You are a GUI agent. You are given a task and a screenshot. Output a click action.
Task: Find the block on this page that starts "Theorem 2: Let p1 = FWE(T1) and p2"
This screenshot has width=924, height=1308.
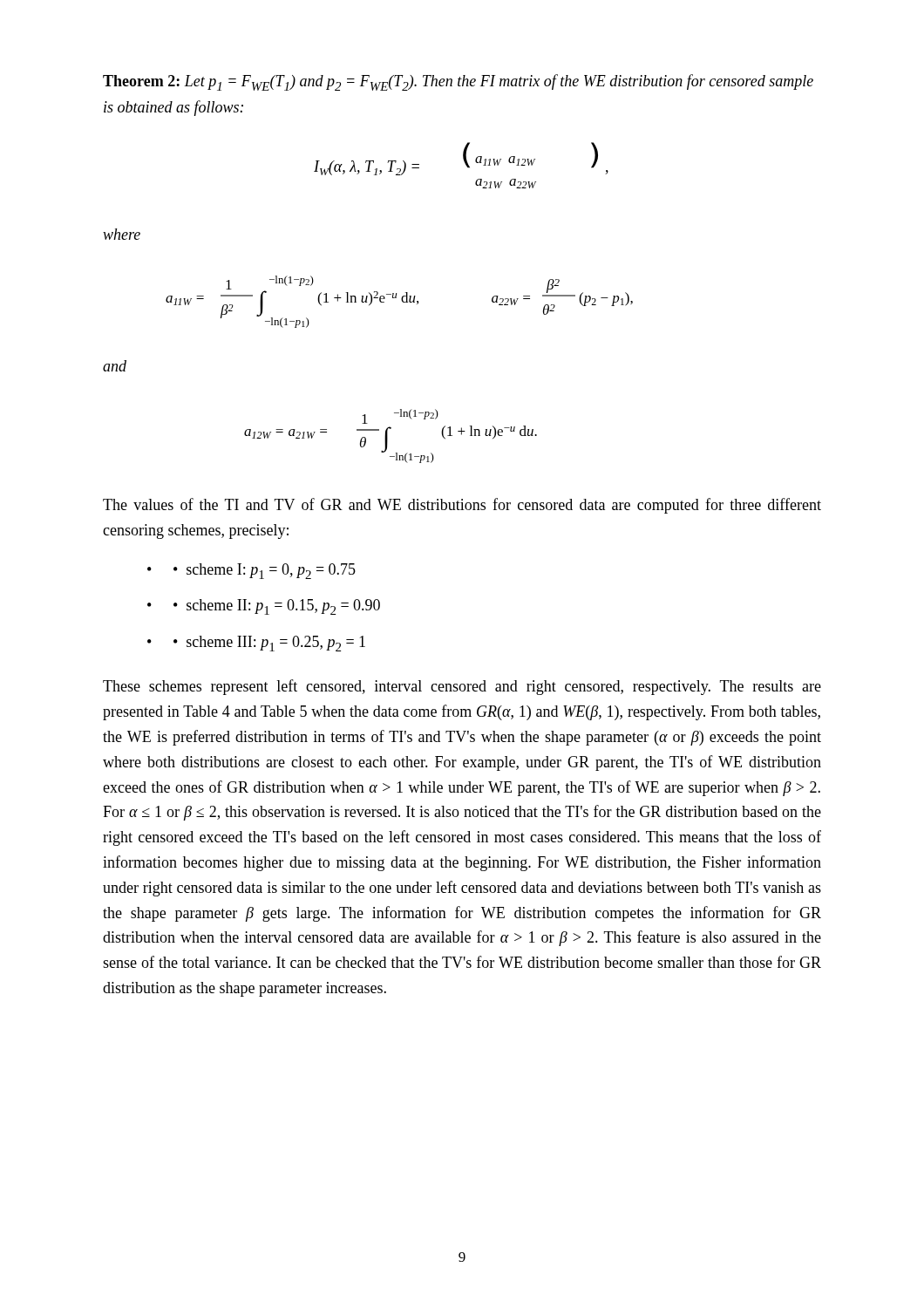tap(458, 94)
